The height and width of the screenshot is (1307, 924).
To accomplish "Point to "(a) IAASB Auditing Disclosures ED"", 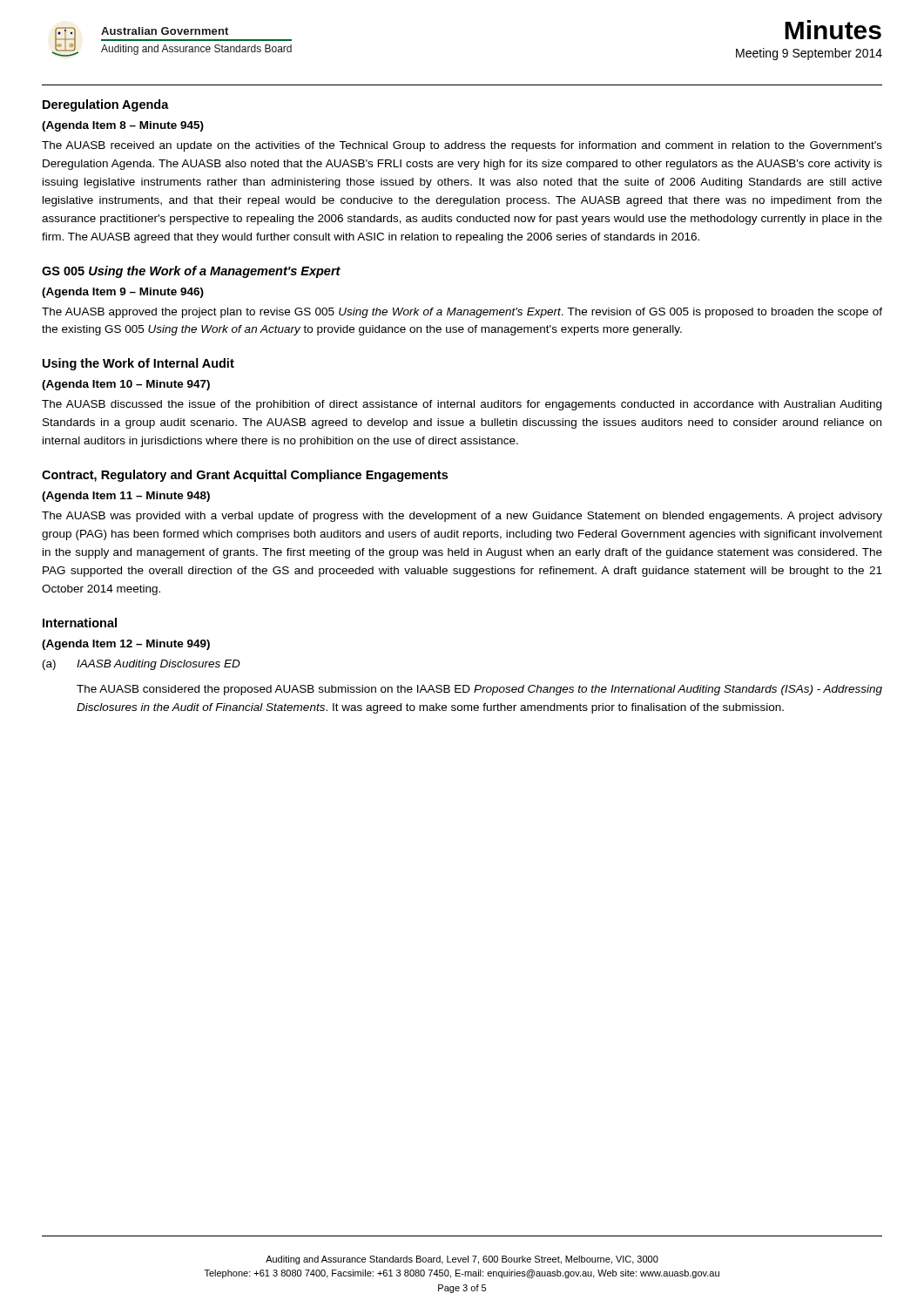I will pos(142,665).
